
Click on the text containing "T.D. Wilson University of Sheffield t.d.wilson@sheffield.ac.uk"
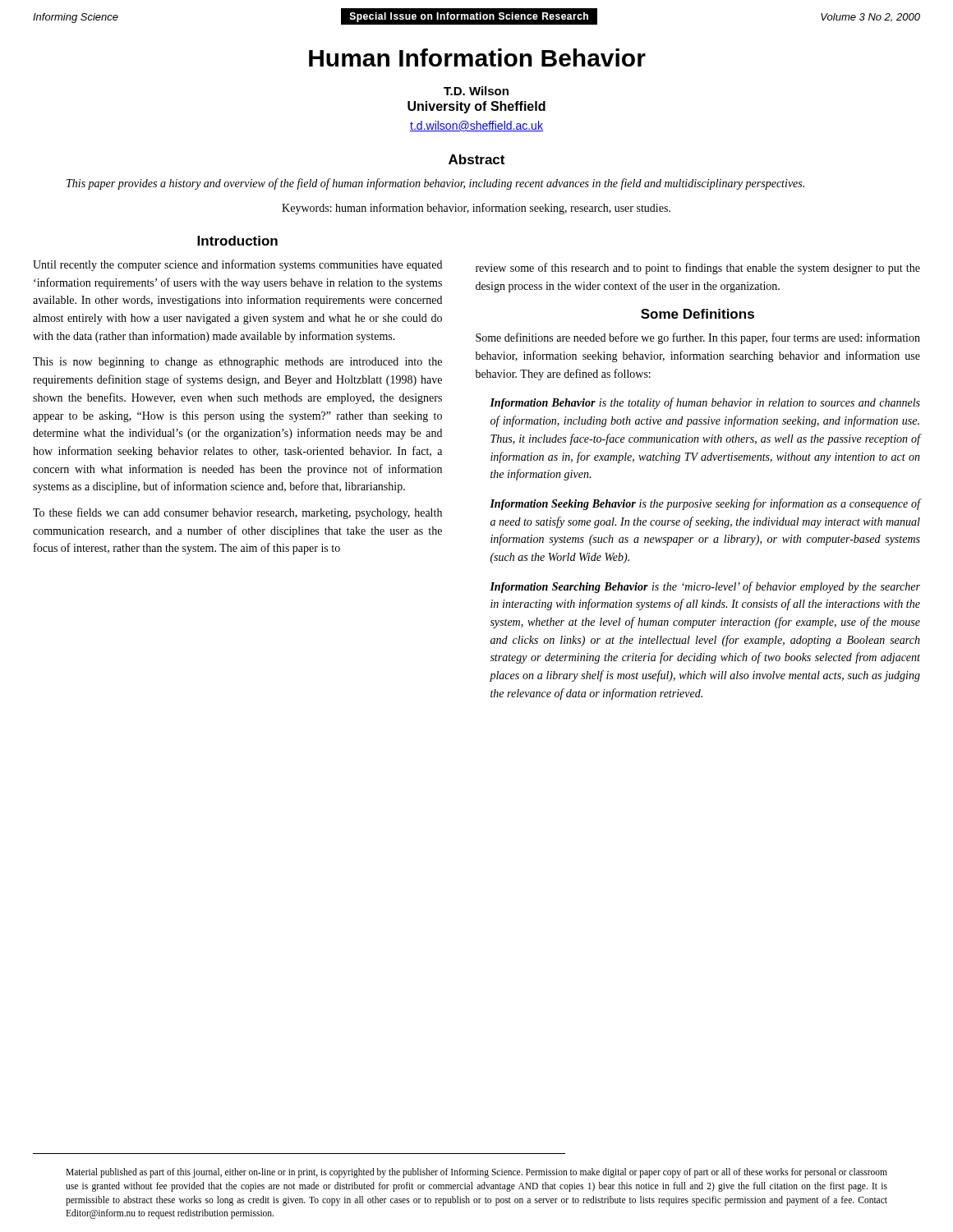coord(476,108)
